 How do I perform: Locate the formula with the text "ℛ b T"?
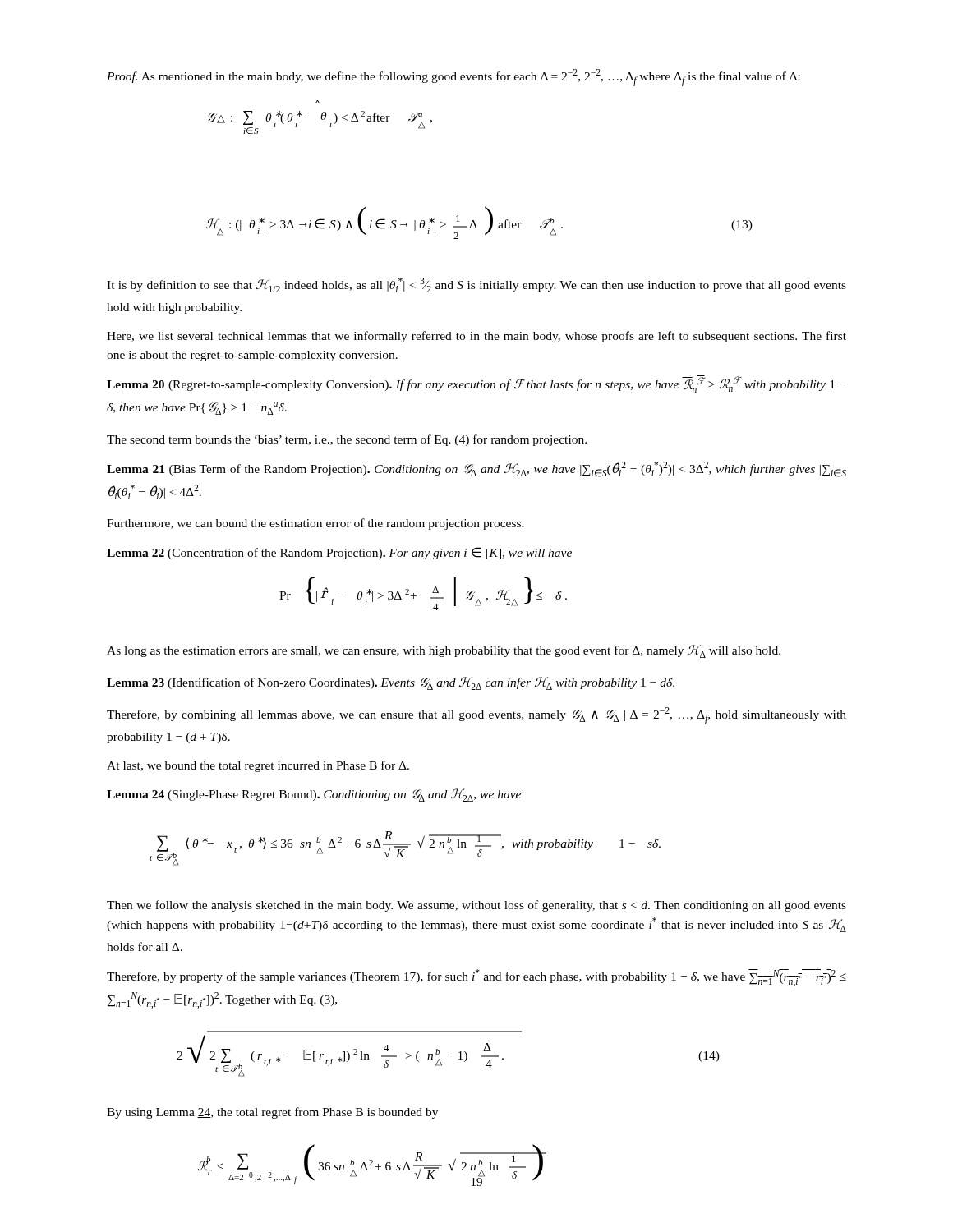point(476,1166)
